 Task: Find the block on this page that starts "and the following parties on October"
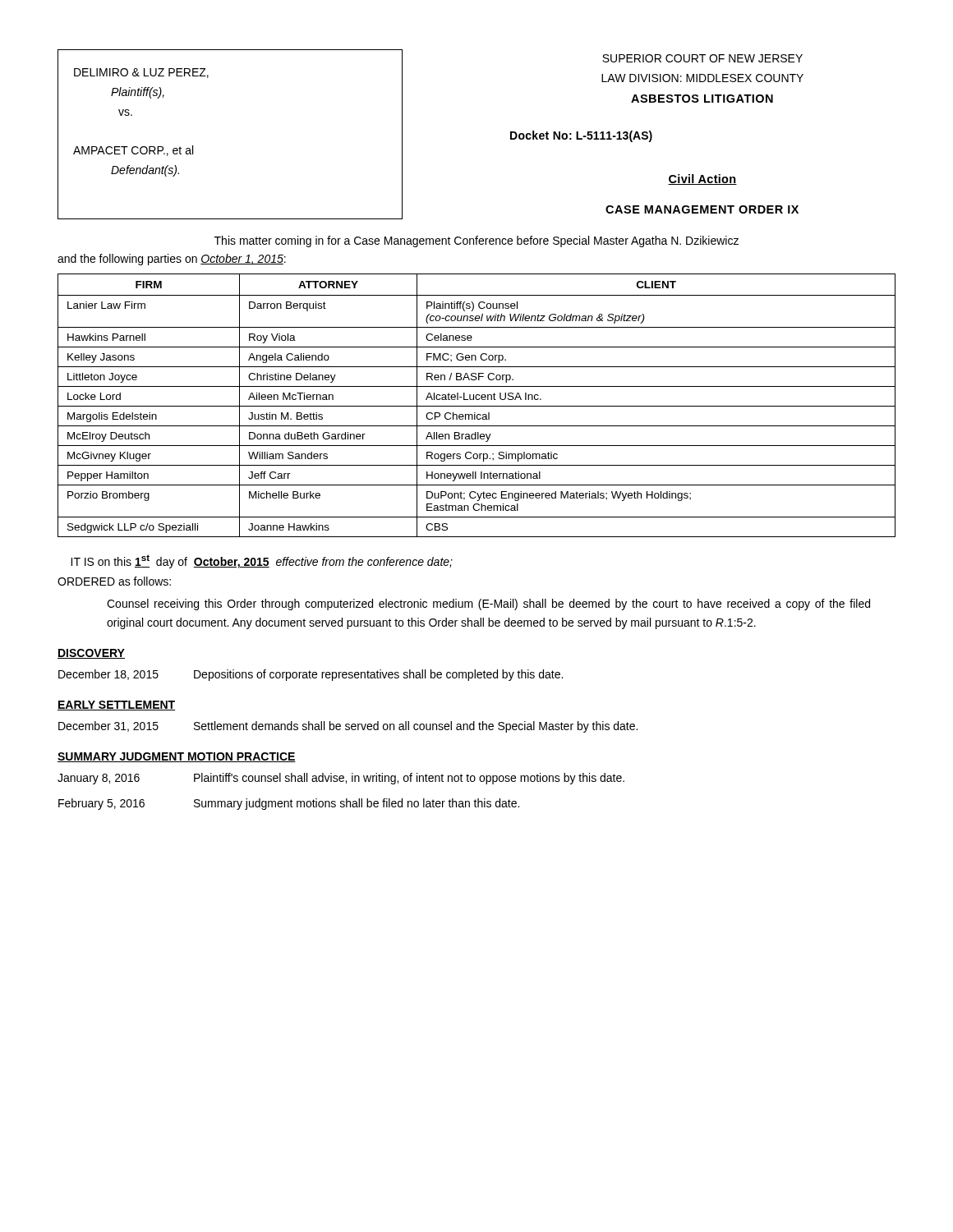(172, 259)
